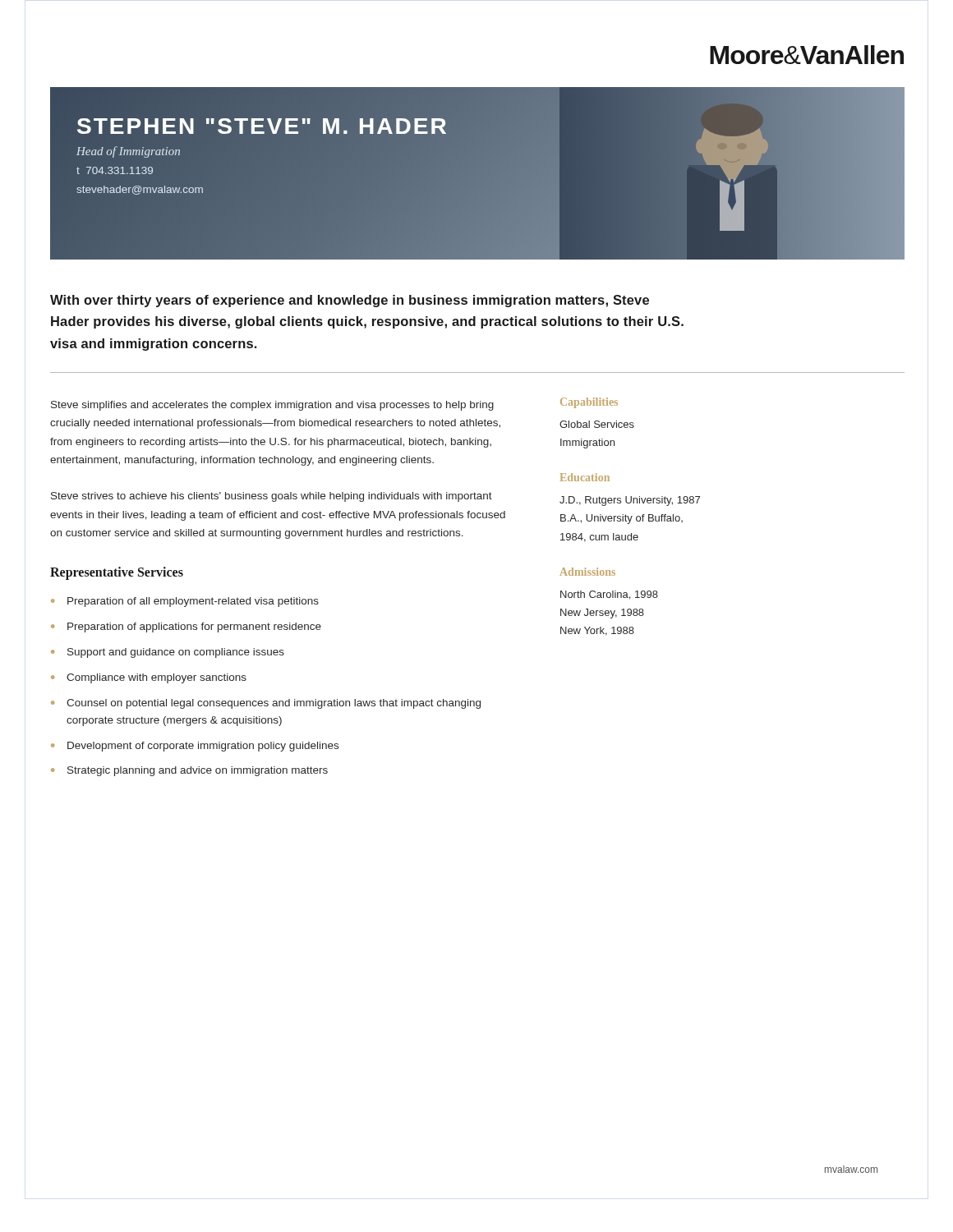The width and height of the screenshot is (953, 1232).
Task: Find the block on this page that starts "North Carolina, 1998 New Jersey,"
Action: [x=609, y=612]
